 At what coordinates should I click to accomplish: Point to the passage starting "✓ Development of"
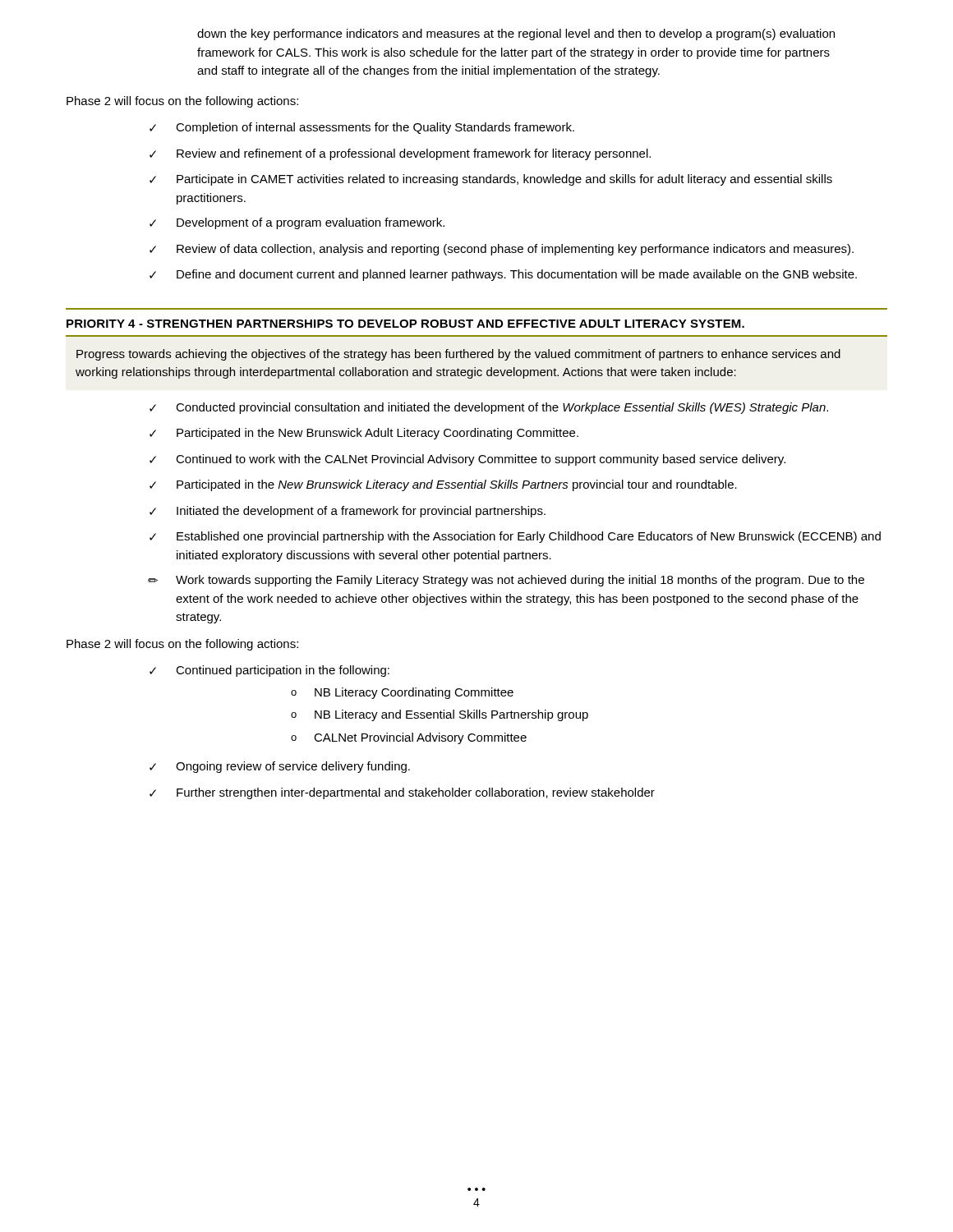coord(297,223)
